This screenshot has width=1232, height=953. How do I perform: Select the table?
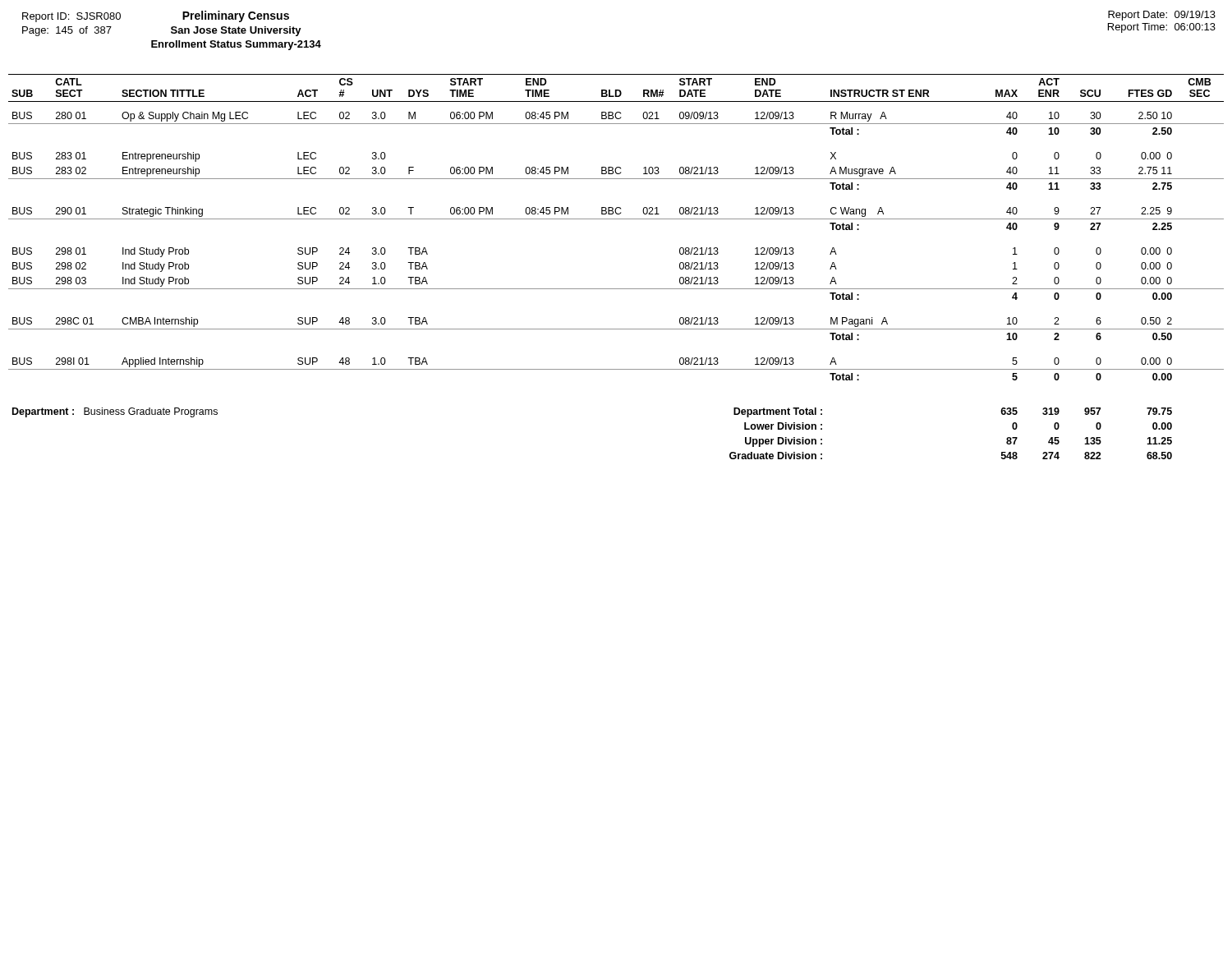[616, 269]
